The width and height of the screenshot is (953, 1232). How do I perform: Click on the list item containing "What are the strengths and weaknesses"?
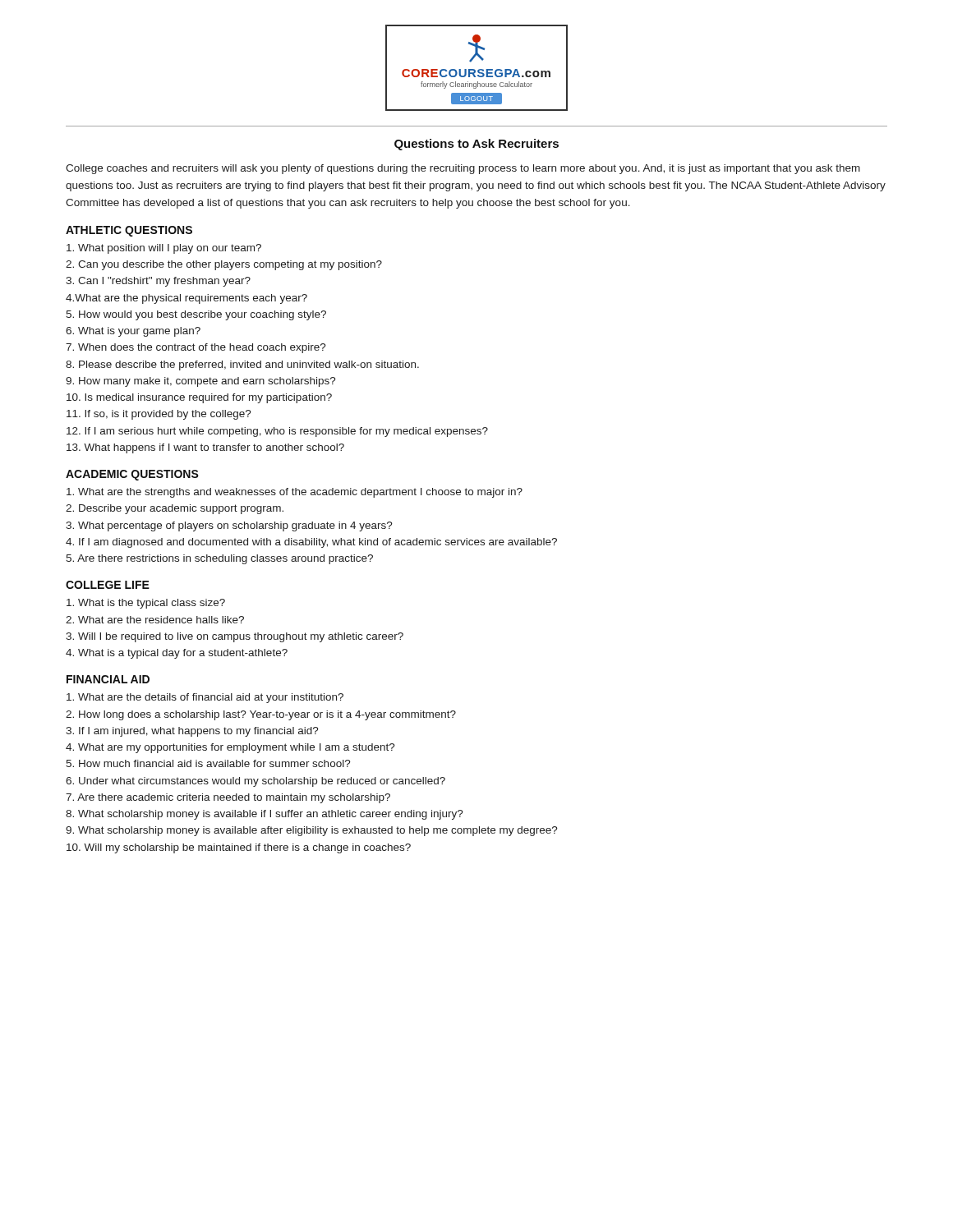point(294,492)
